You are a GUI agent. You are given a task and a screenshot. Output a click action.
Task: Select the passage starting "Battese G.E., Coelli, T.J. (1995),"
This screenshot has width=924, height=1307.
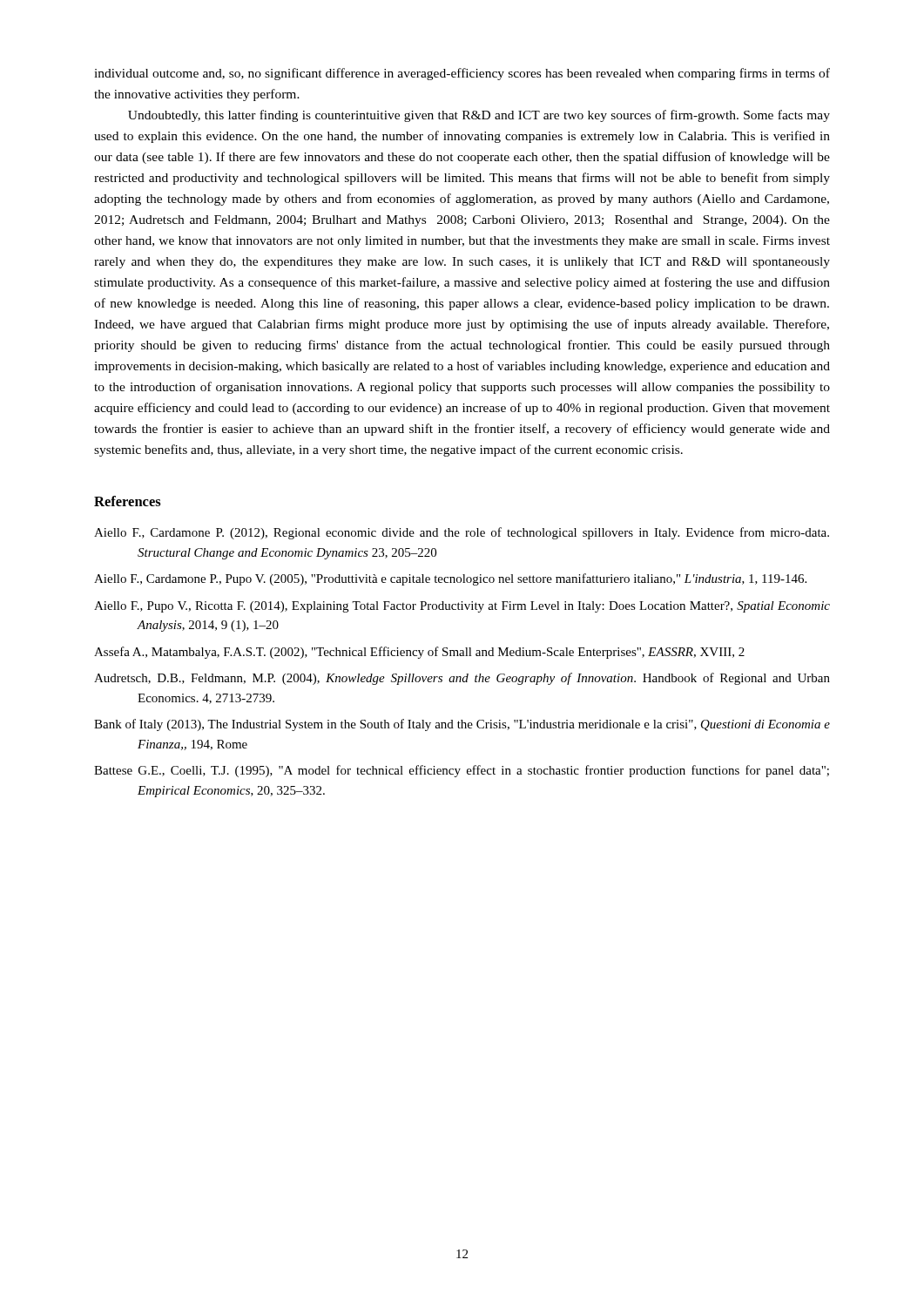tap(462, 780)
